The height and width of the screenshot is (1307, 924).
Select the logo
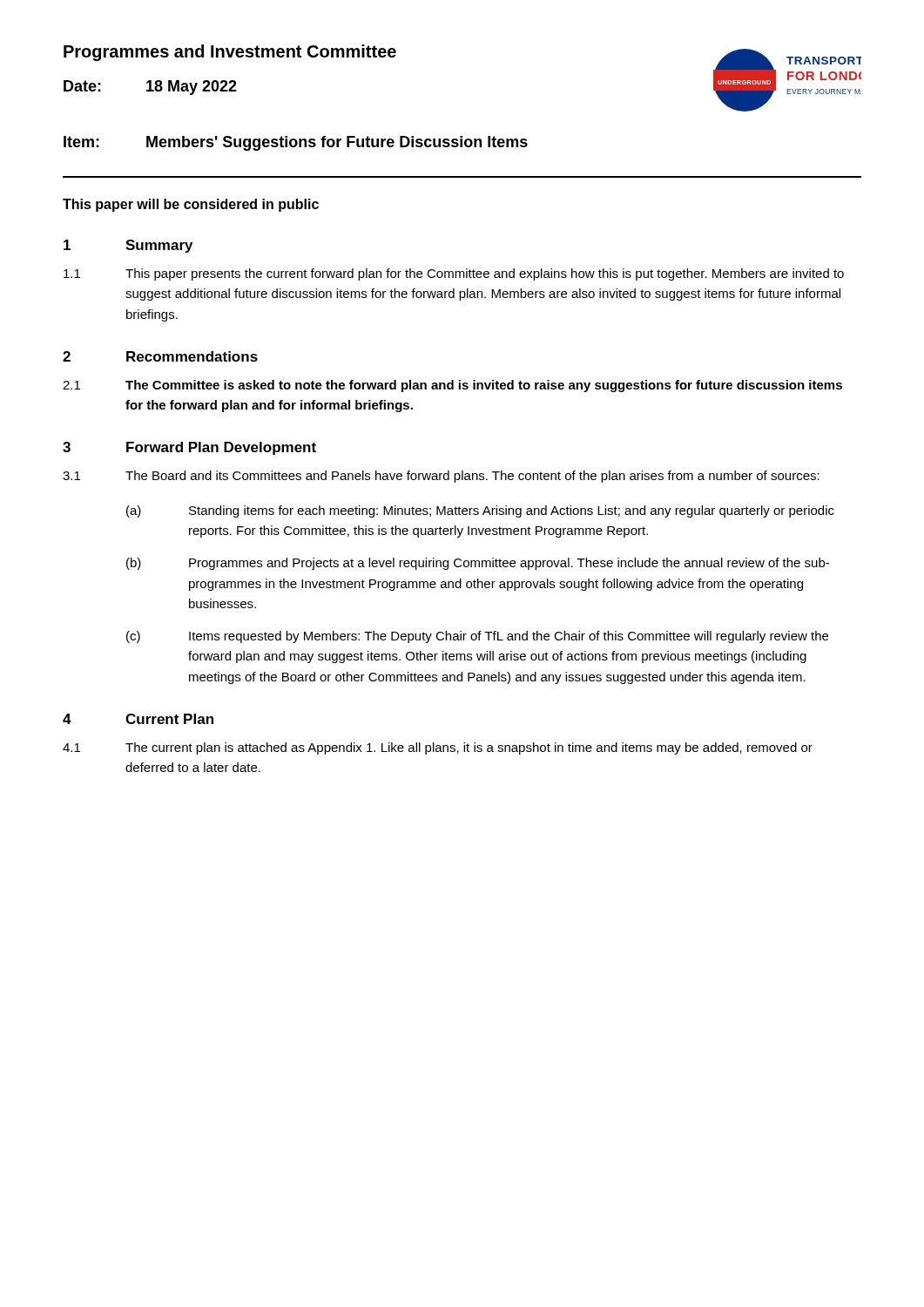click(786, 81)
